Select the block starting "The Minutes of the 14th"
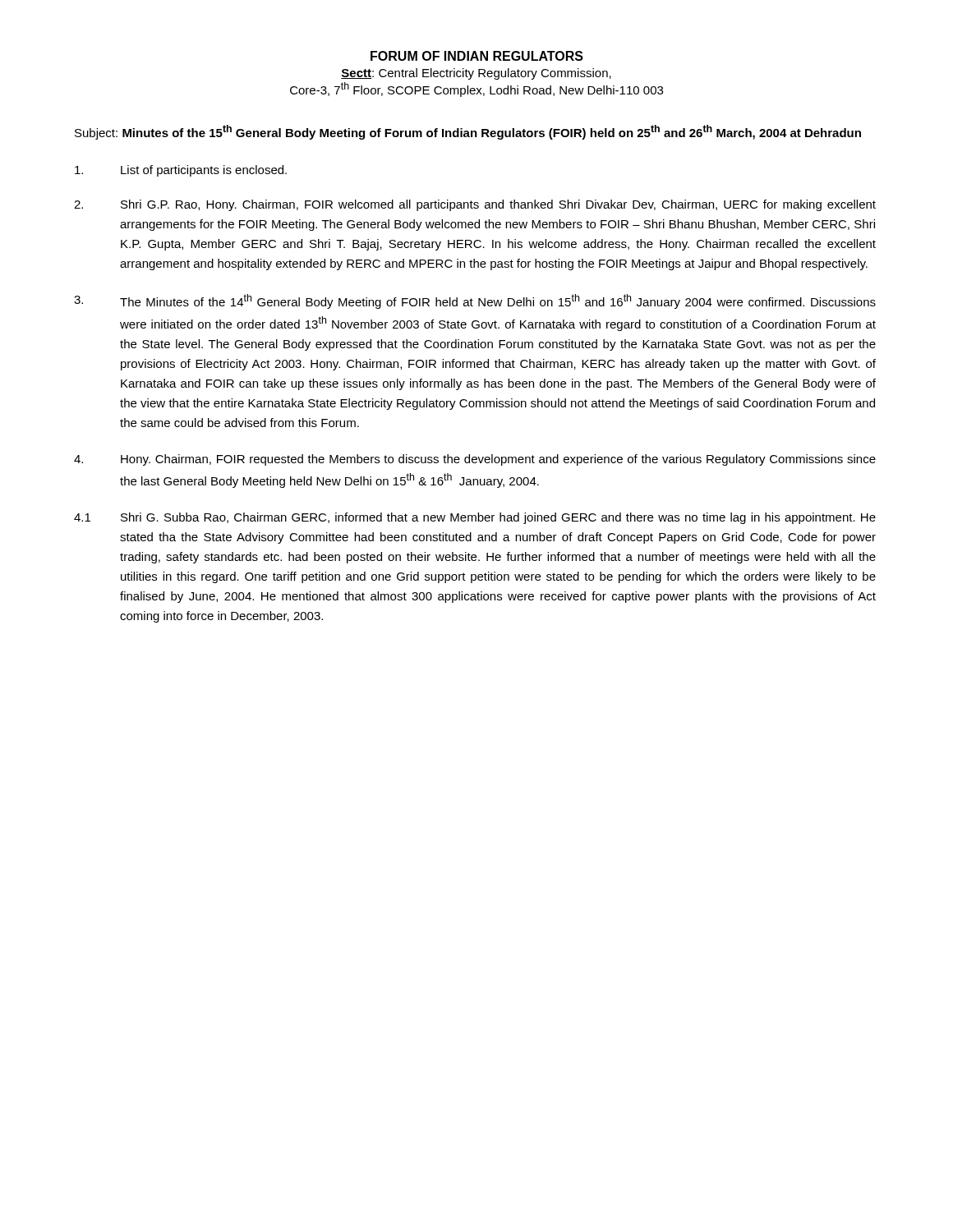Screen dimensions: 1232x953 [475, 362]
